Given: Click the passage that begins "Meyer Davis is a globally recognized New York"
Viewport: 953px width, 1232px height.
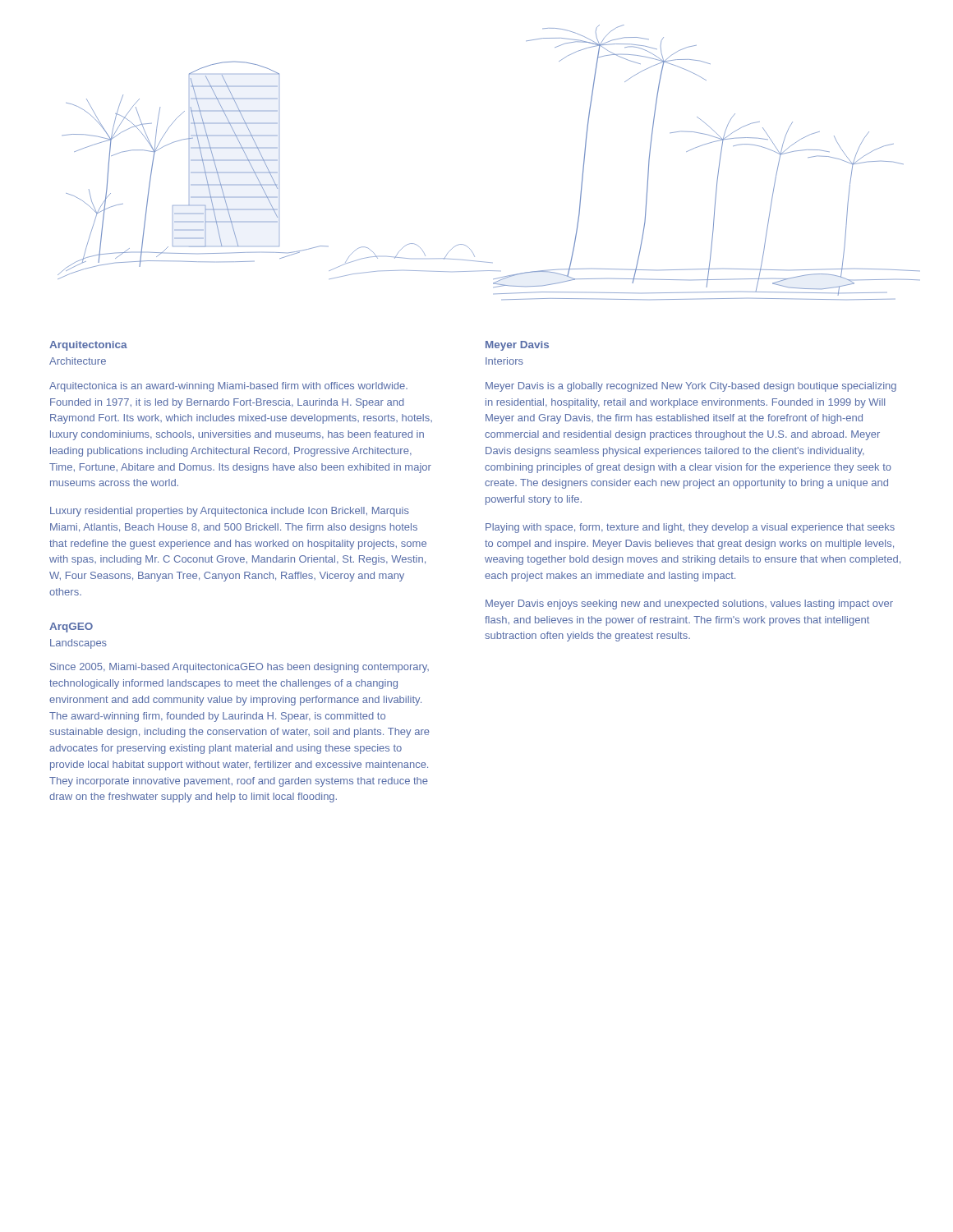Looking at the screenshot, I should [691, 442].
